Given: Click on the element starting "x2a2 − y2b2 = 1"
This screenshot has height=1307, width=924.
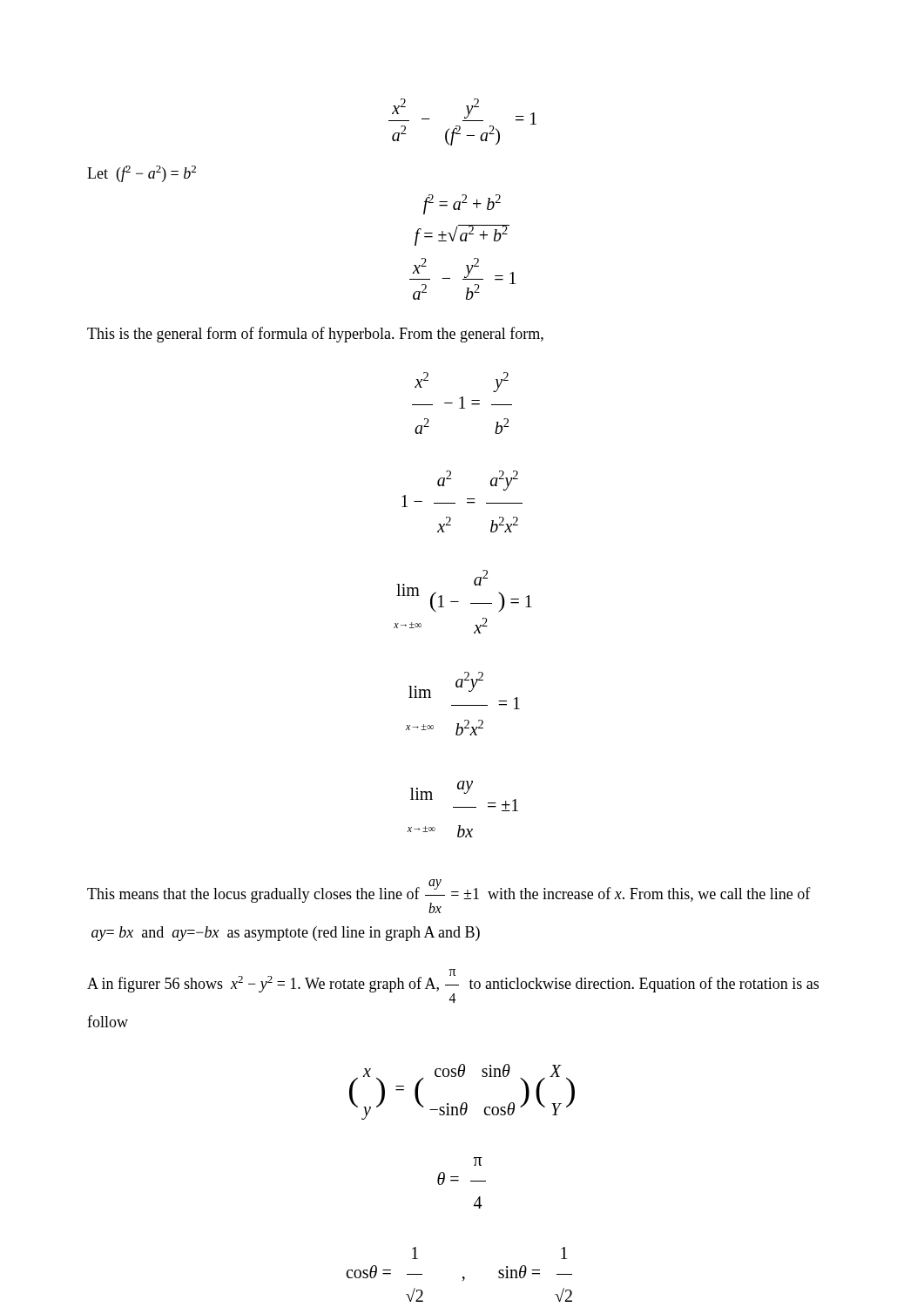Looking at the screenshot, I should pos(463,280).
